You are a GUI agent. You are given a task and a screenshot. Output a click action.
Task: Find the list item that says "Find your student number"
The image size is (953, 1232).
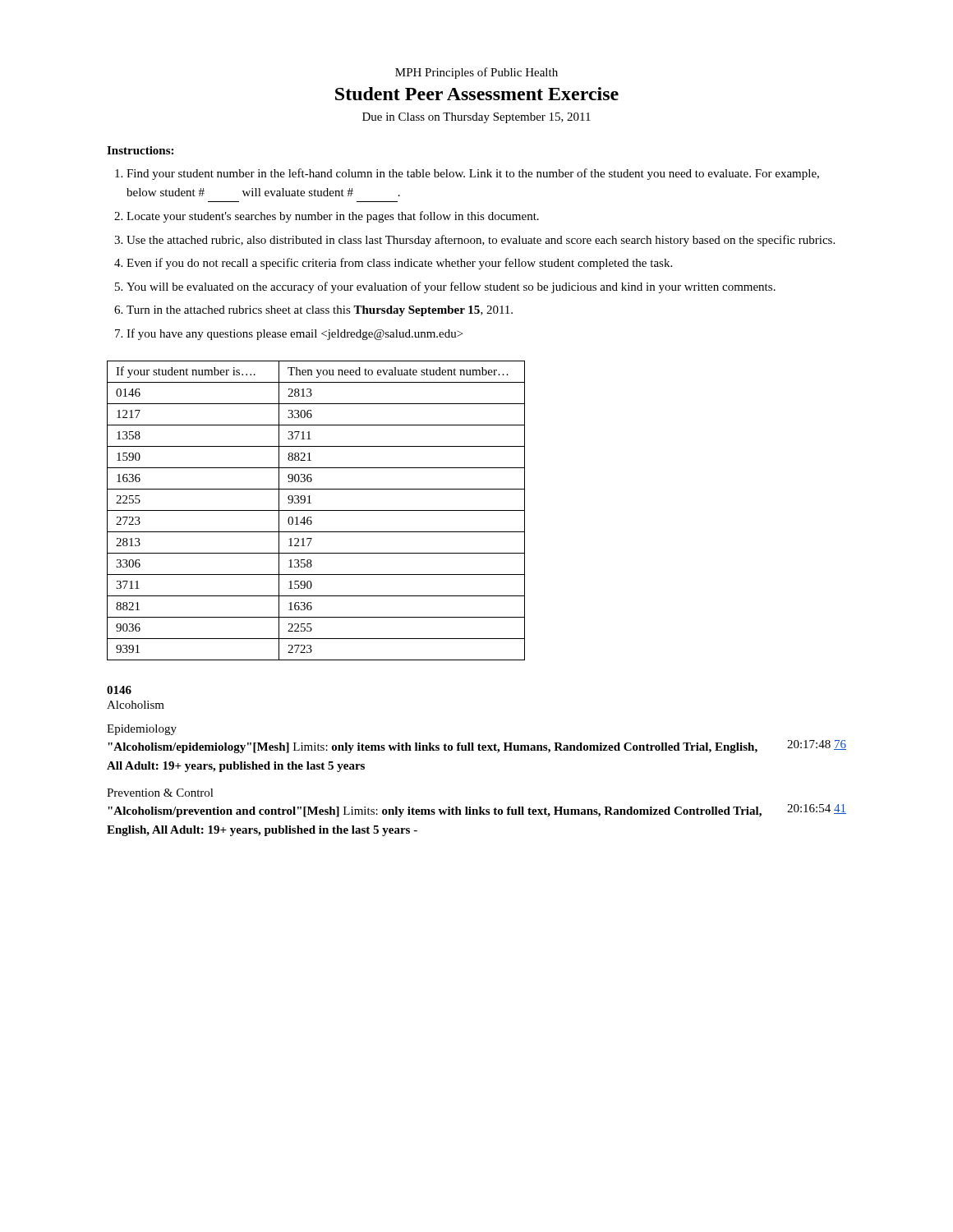click(x=486, y=183)
